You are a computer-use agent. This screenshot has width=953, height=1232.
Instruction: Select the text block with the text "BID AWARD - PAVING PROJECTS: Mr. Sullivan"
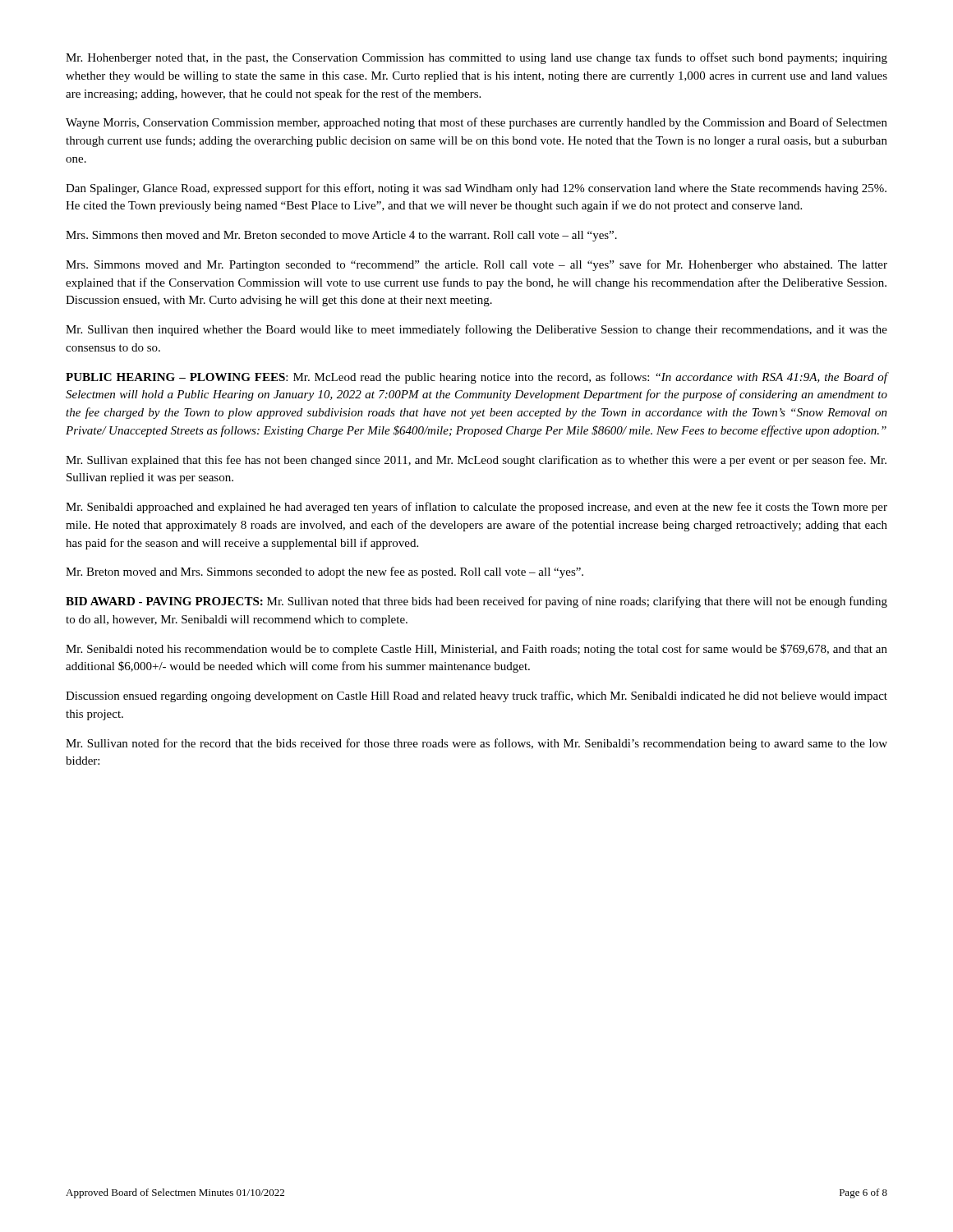coord(476,610)
